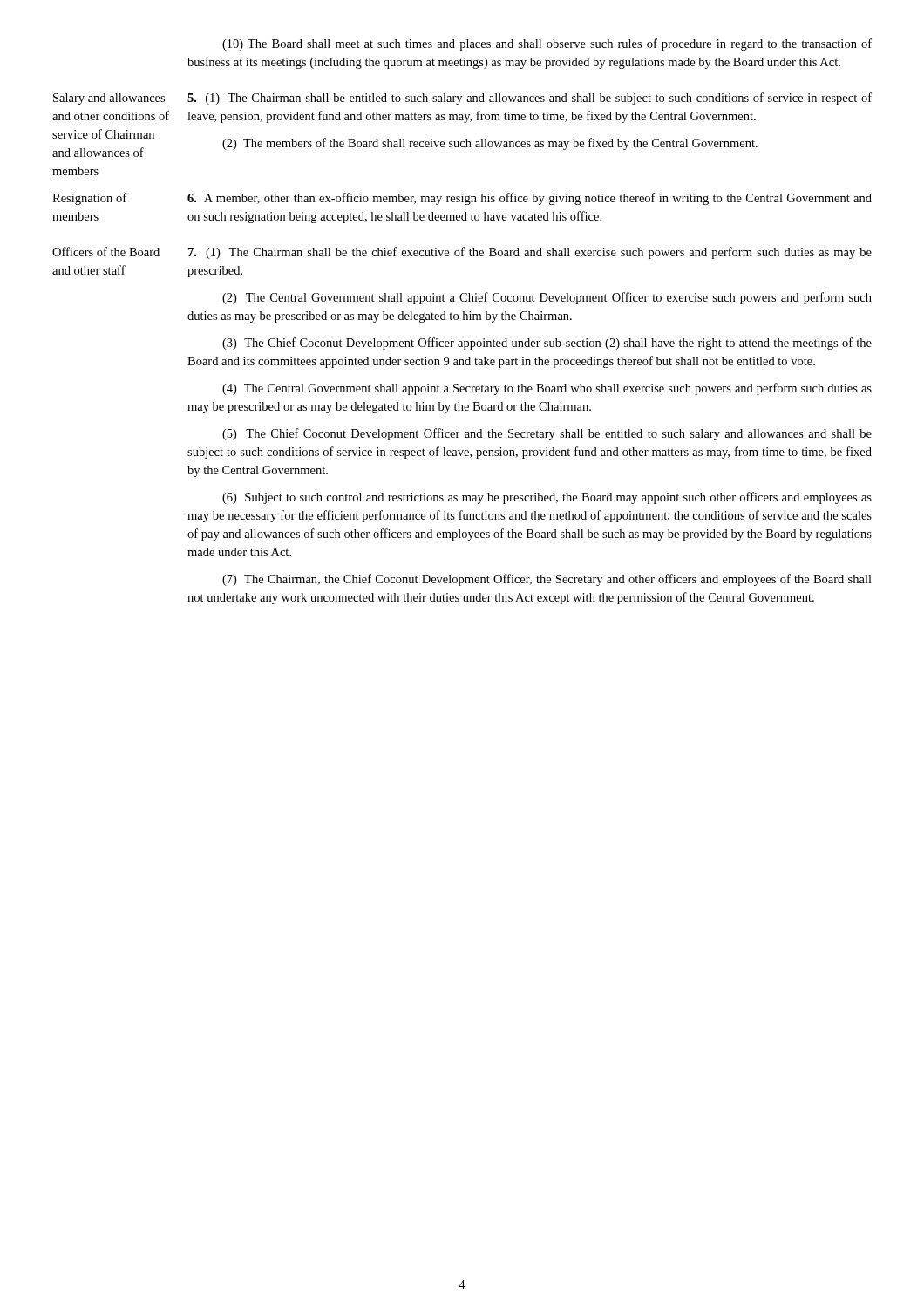
Task: Find the text that reads "Resignation of members"
Action: (89, 207)
